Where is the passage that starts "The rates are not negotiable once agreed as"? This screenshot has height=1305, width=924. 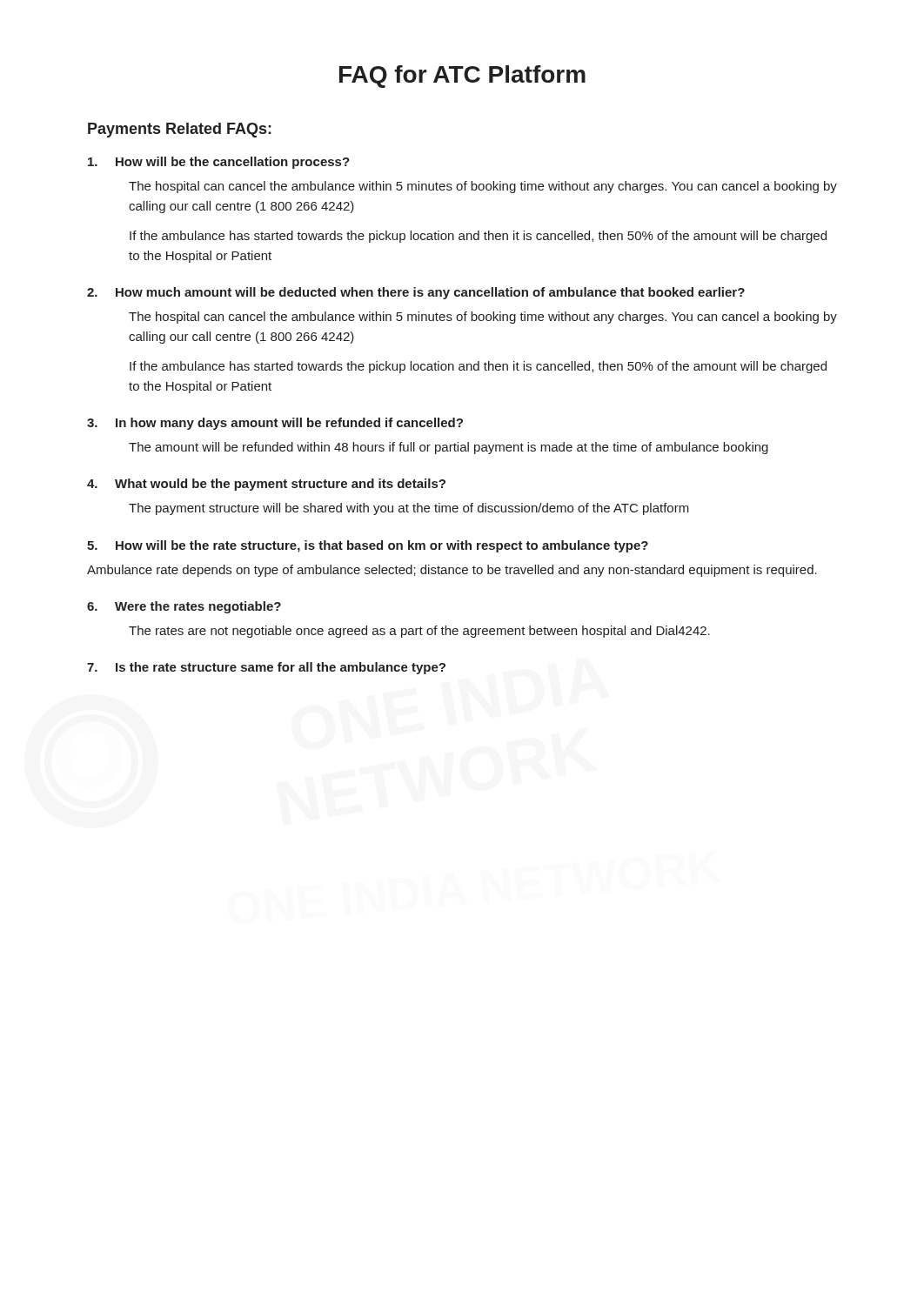coord(483,630)
